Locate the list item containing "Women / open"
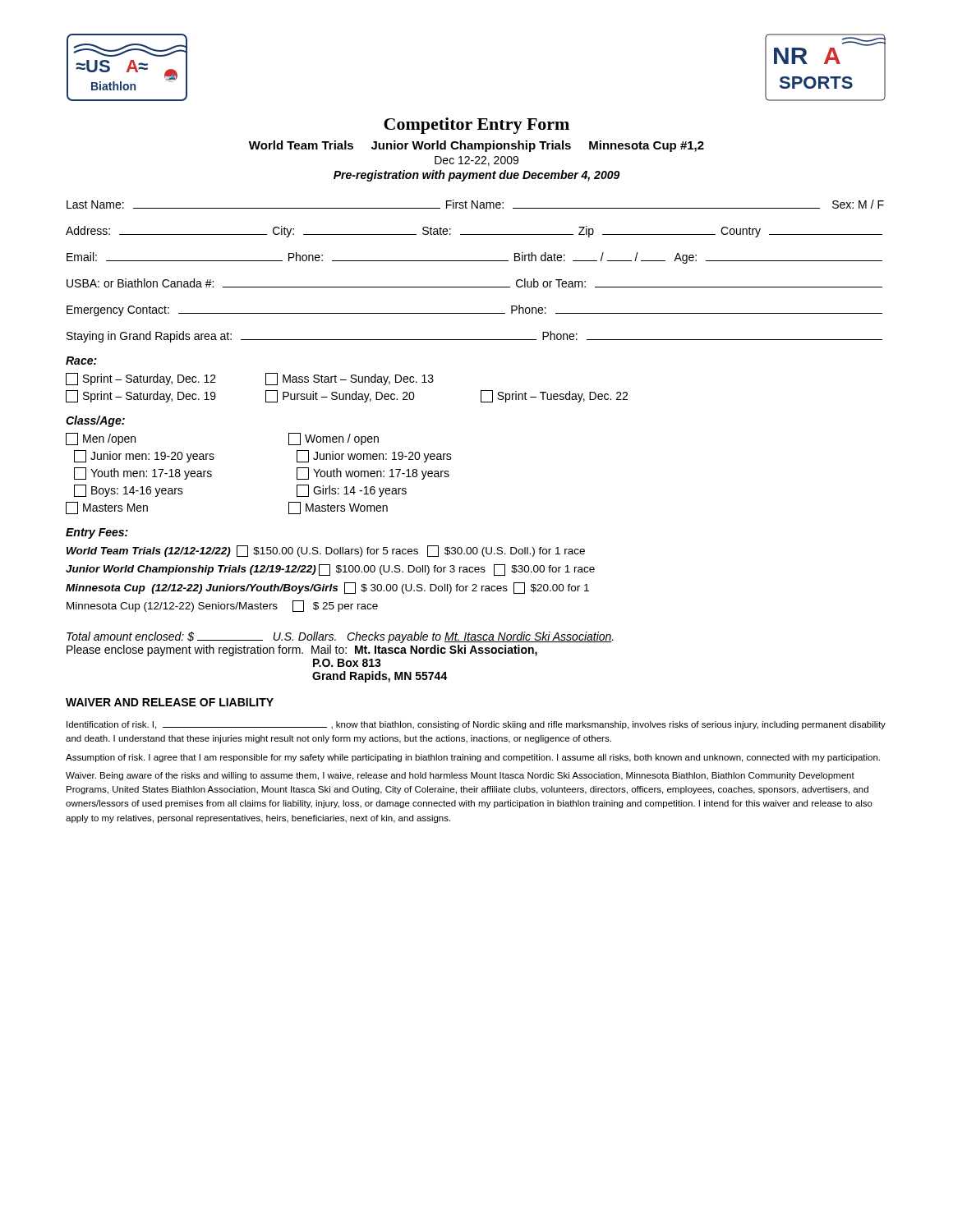 pyautogui.click(x=334, y=439)
